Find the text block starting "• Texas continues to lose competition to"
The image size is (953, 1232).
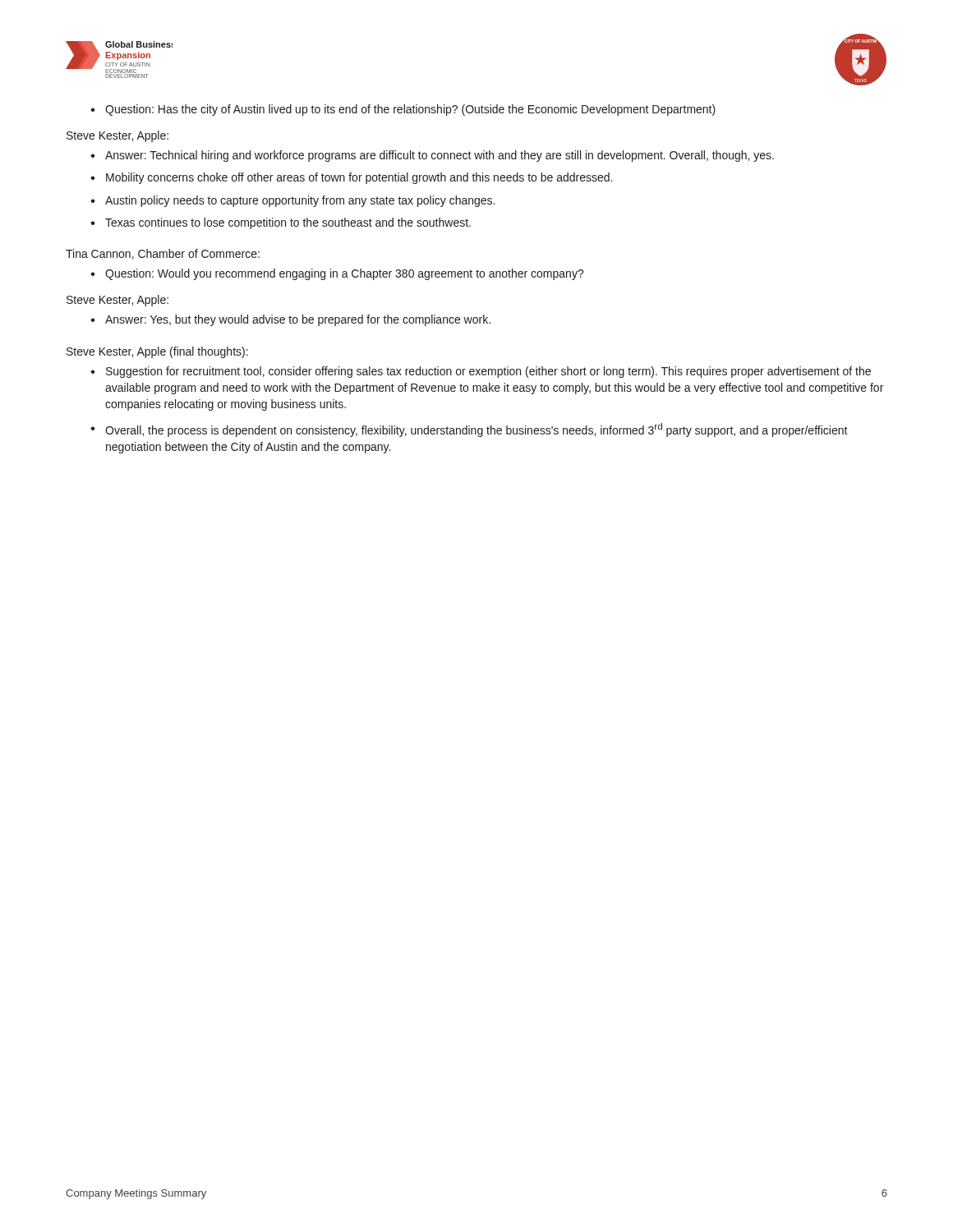tap(281, 223)
